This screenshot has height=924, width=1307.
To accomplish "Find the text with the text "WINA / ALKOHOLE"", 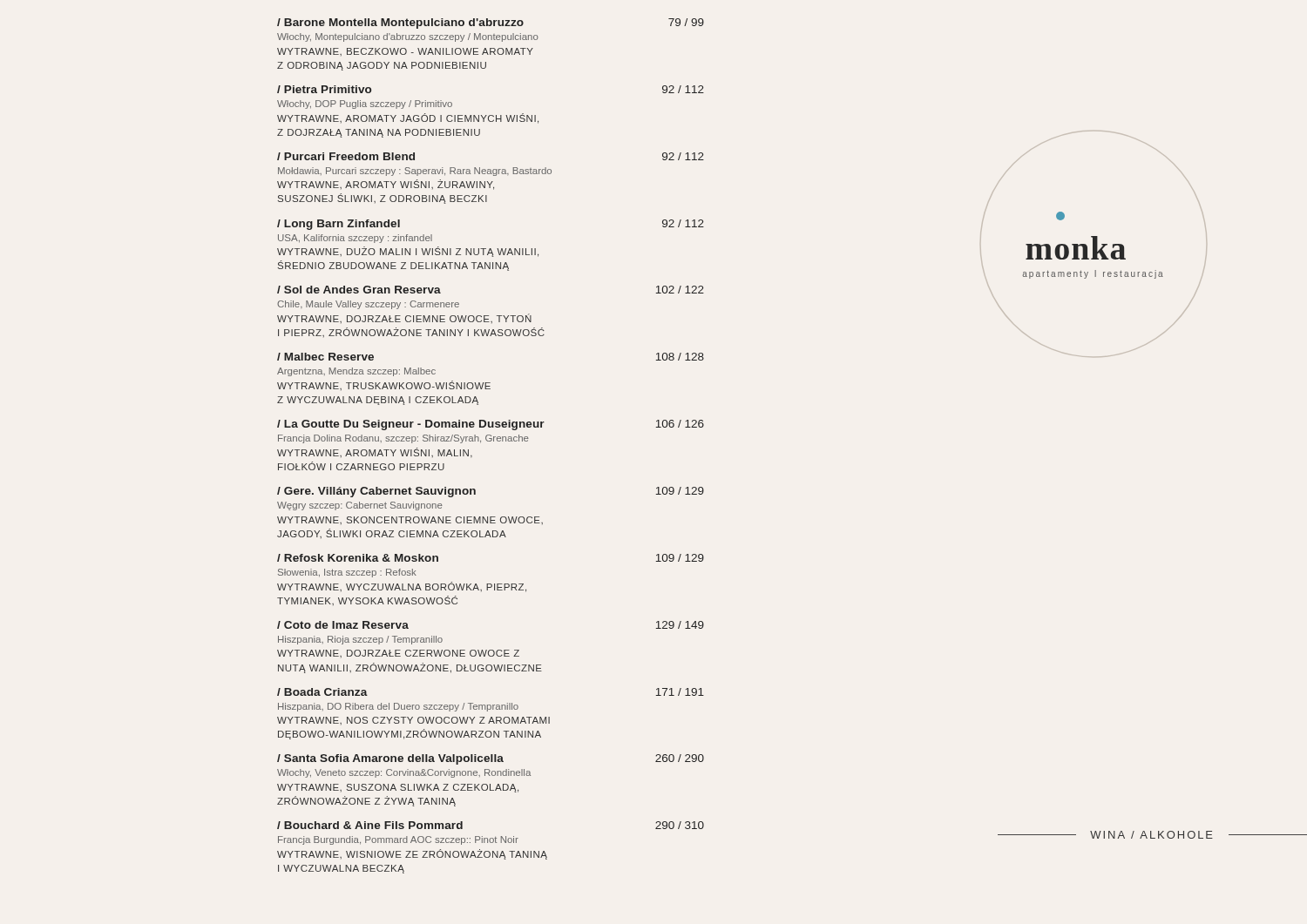I will (1152, 835).
